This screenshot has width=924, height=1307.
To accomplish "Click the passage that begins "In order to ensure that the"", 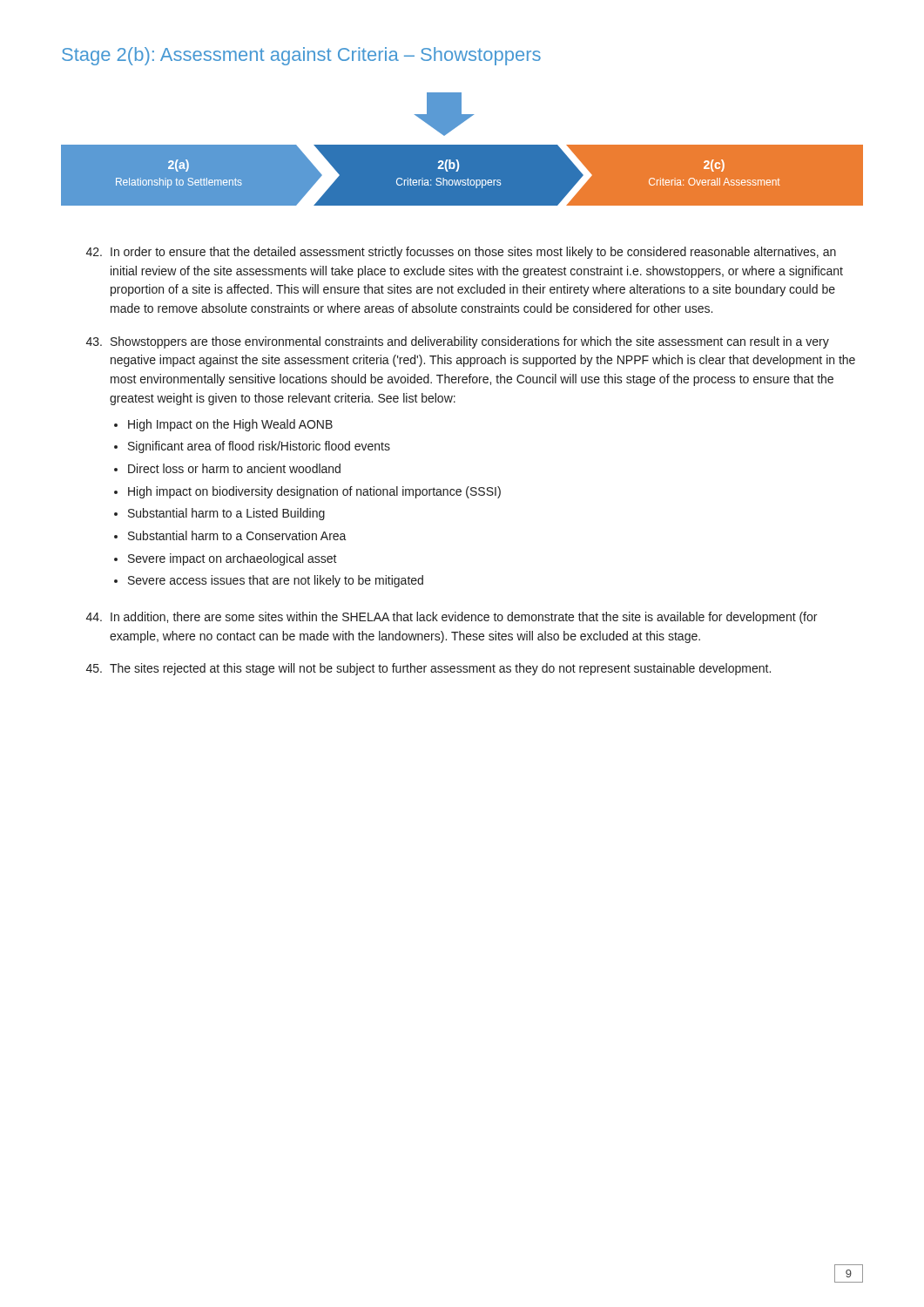I will point(462,281).
